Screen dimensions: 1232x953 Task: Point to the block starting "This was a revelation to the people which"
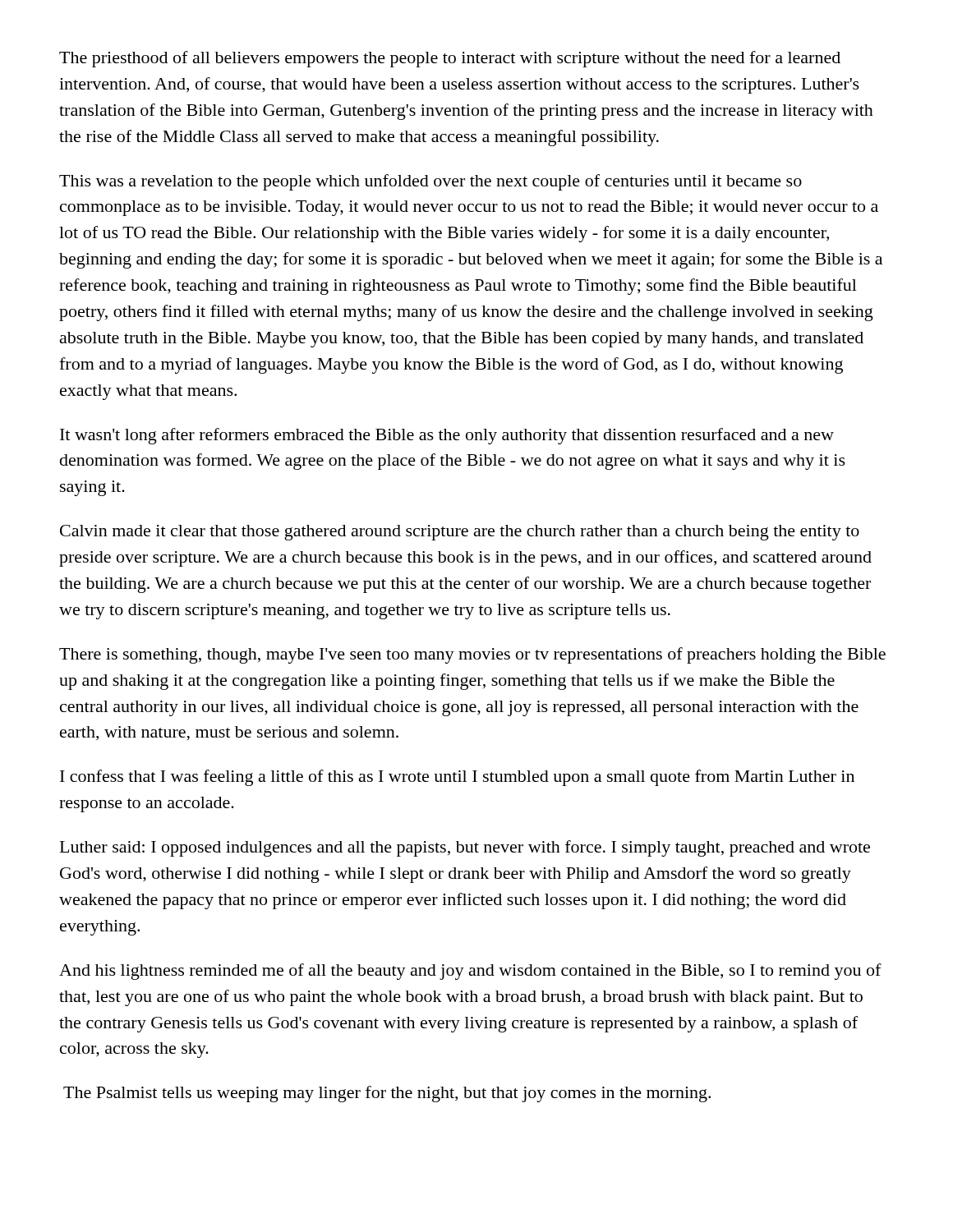471,285
